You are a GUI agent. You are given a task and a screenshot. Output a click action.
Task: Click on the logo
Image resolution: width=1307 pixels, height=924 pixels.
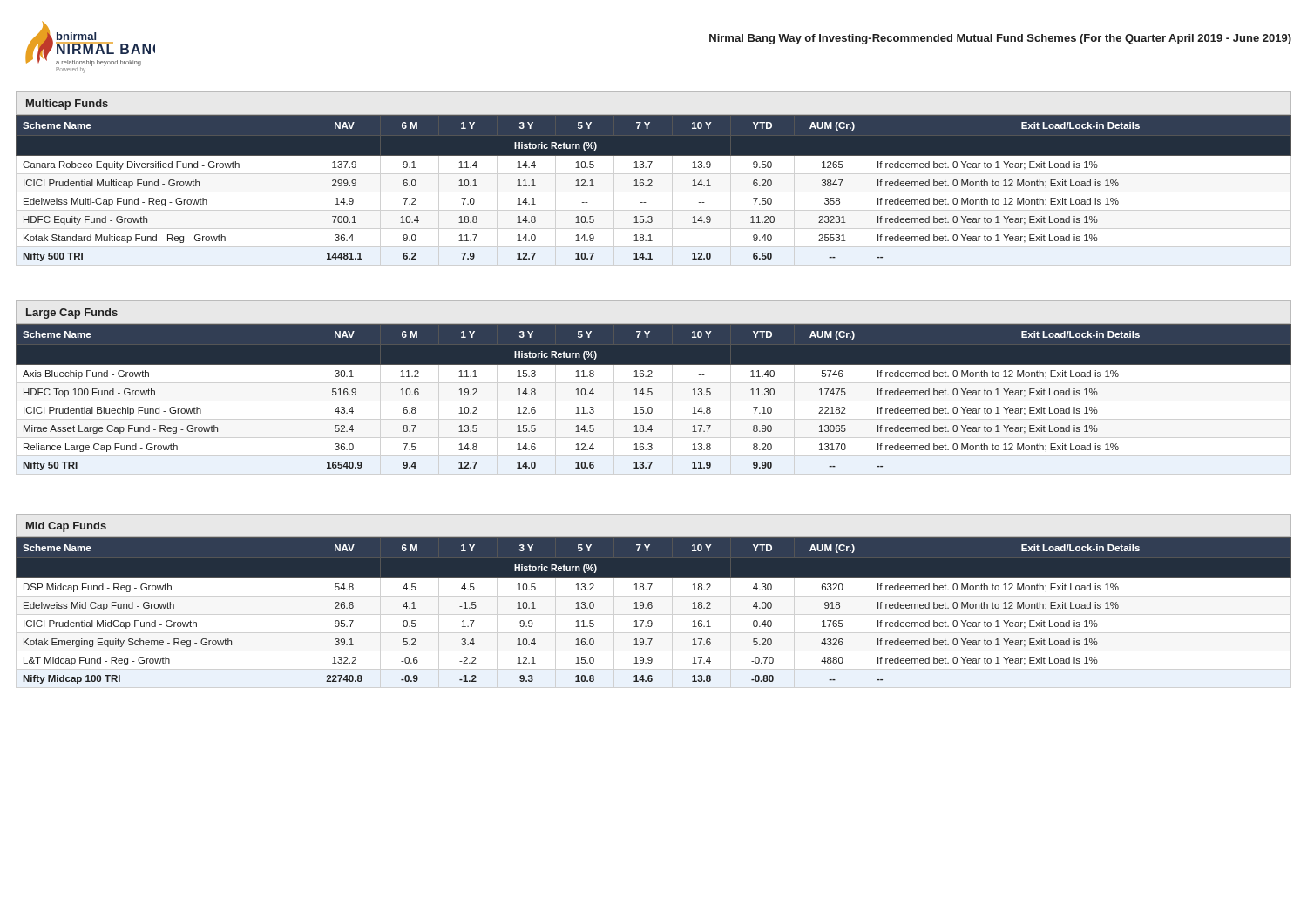[x=85, y=46]
